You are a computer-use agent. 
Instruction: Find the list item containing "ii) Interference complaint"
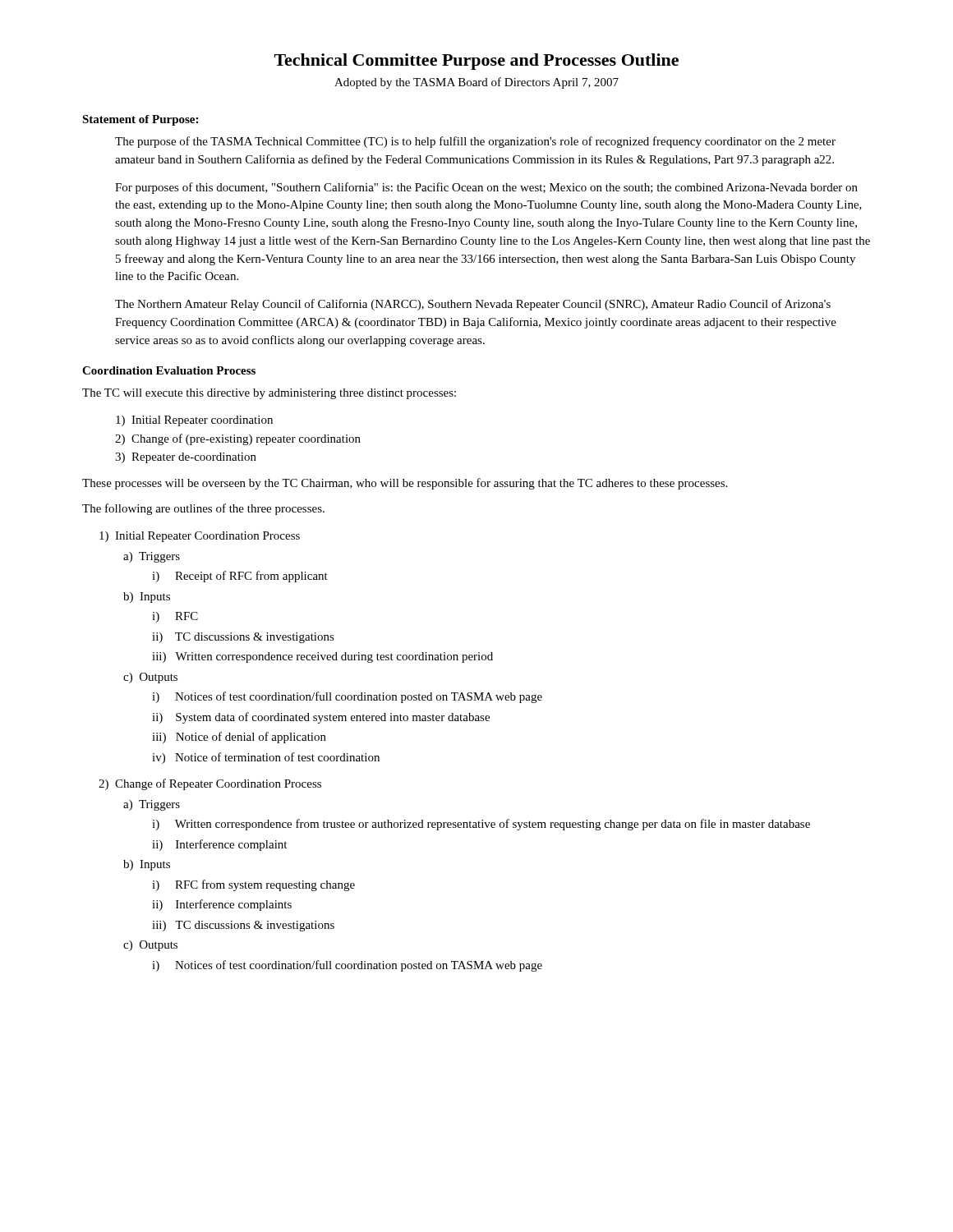[220, 844]
